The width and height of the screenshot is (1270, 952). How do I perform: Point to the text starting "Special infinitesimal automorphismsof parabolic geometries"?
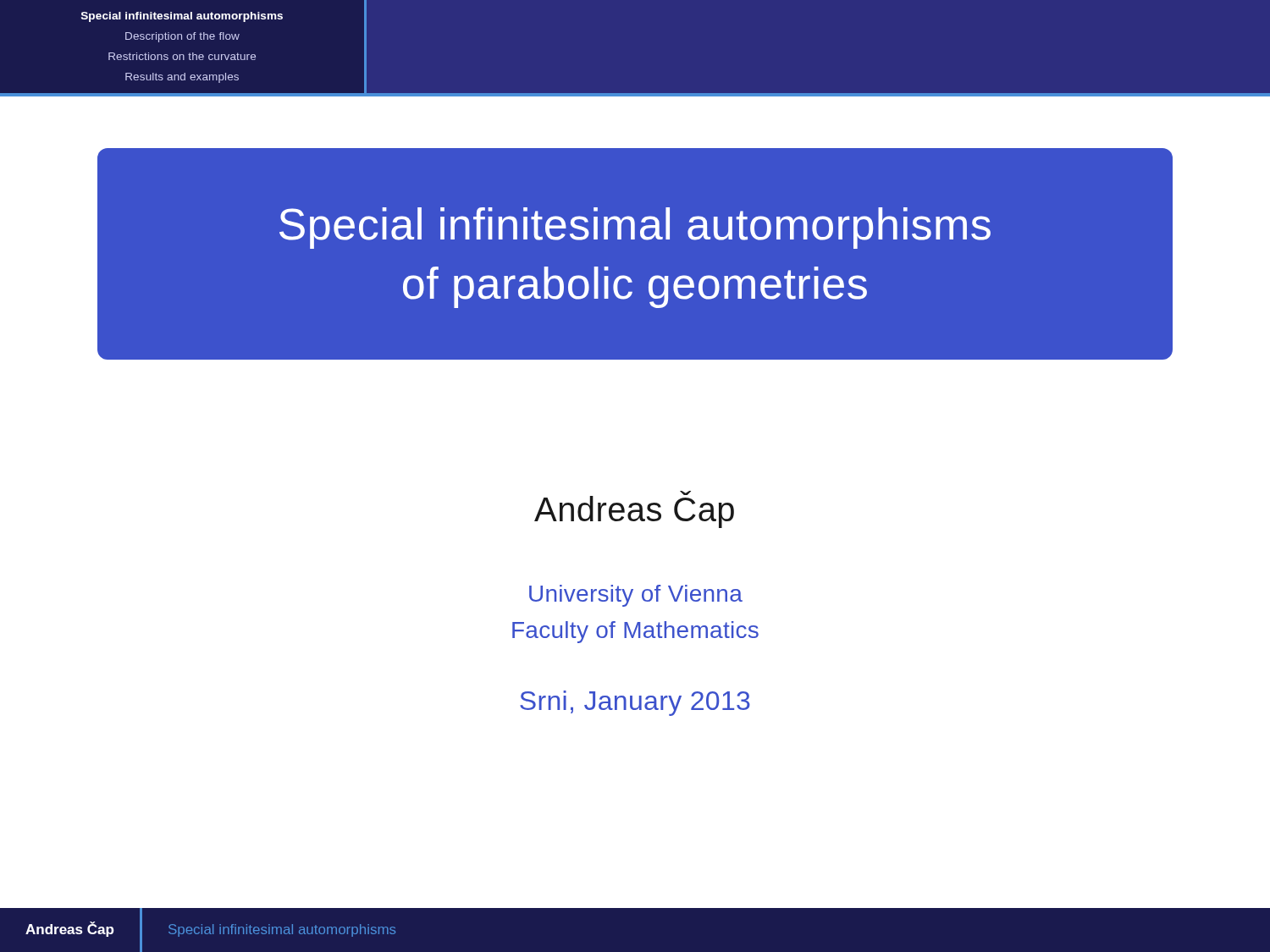tap(635, 254)
